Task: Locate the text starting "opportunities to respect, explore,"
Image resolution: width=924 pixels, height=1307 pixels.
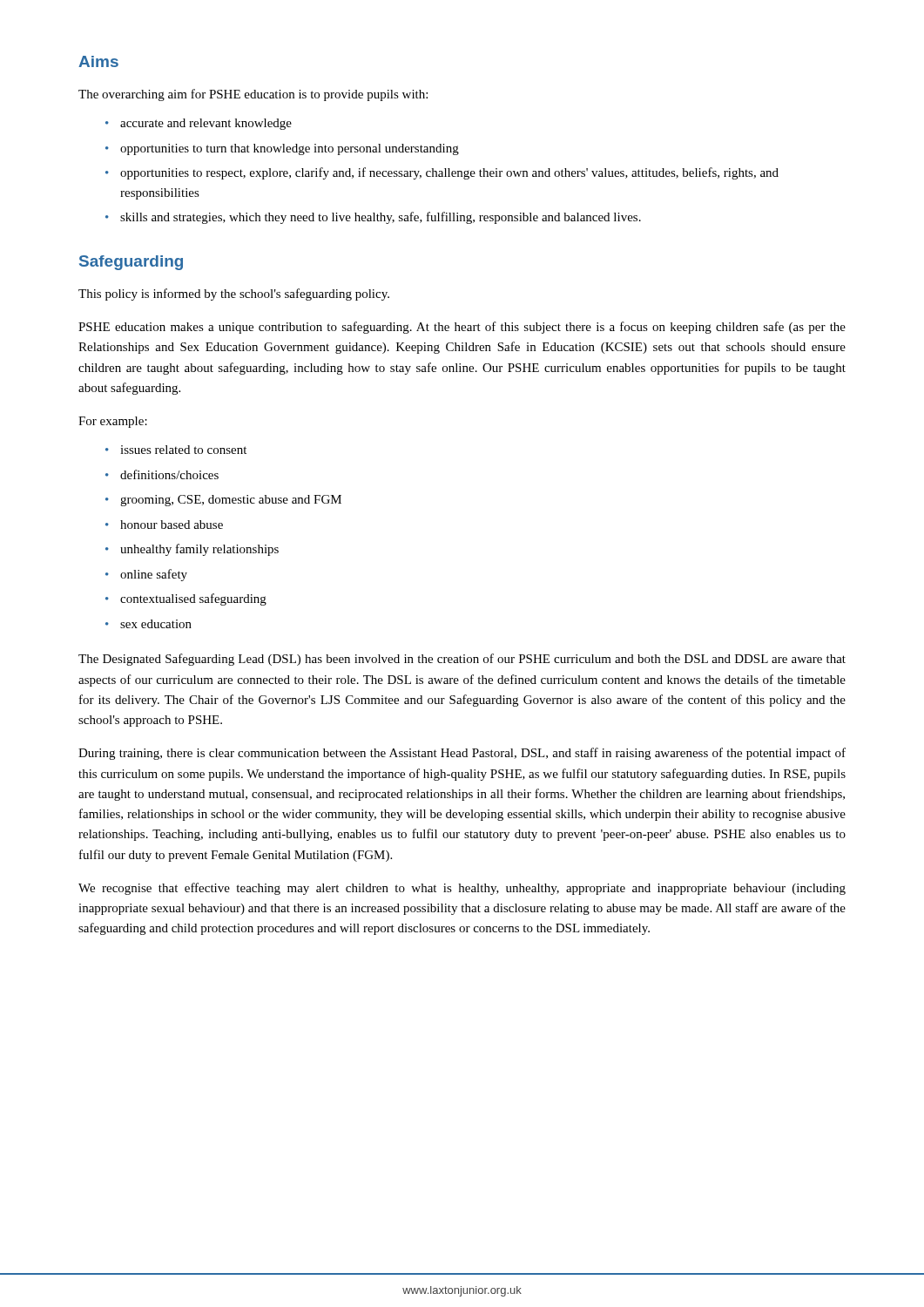Action: pyautogui.click(x=449, y=183)
